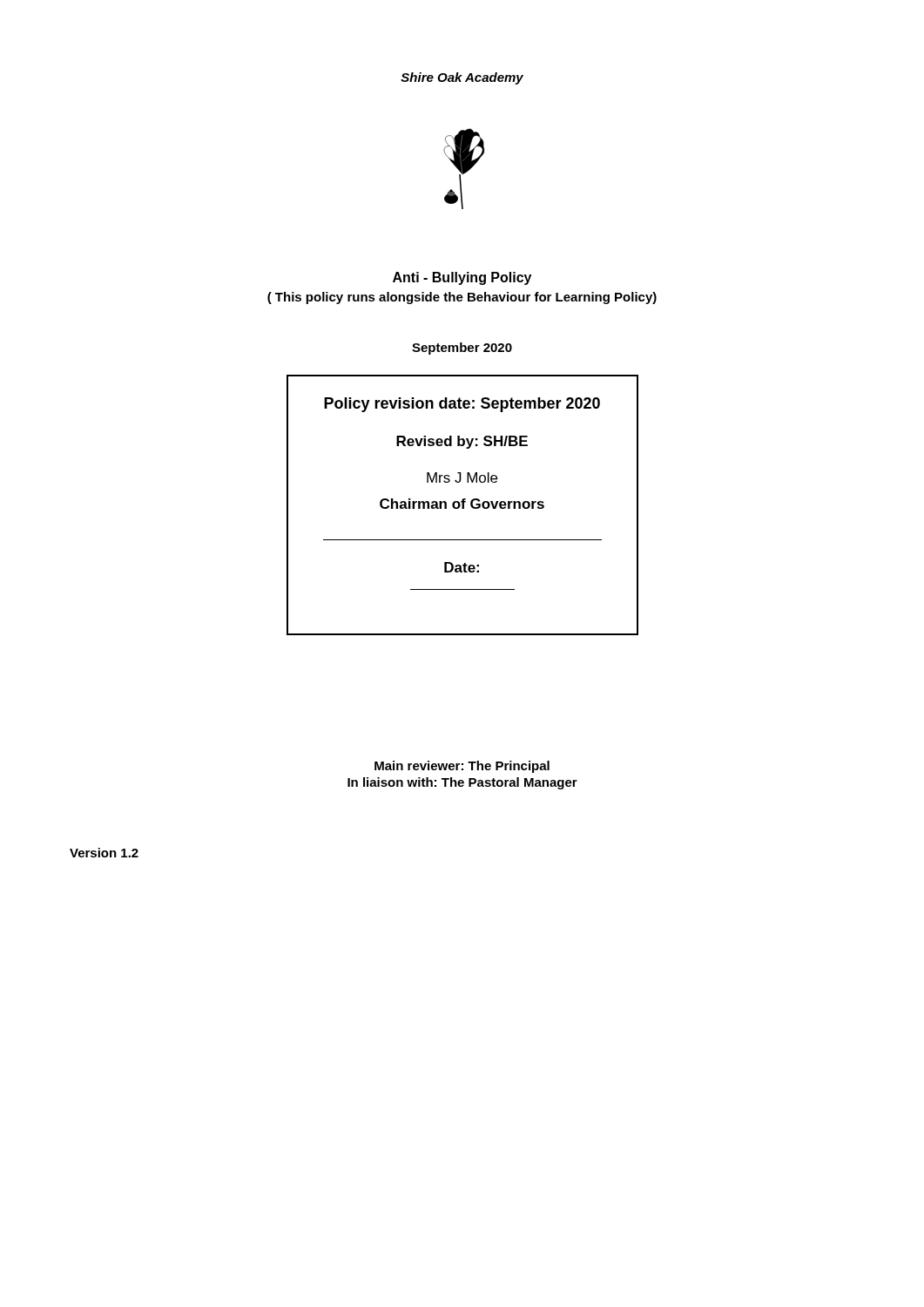Select the logo

coord(462,163)
